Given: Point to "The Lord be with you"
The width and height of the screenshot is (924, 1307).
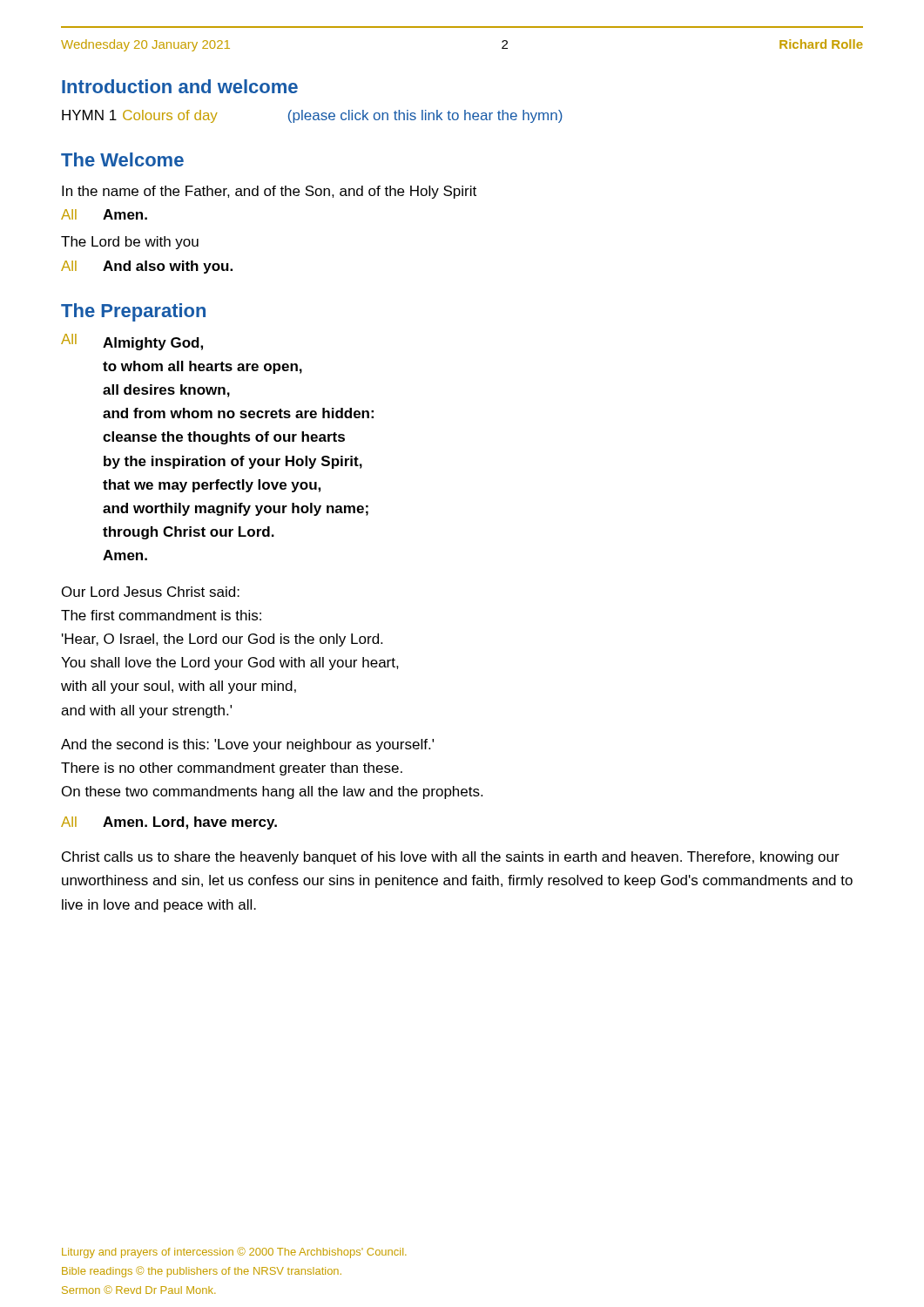Looking at the screenshot, I should (130, 242).
